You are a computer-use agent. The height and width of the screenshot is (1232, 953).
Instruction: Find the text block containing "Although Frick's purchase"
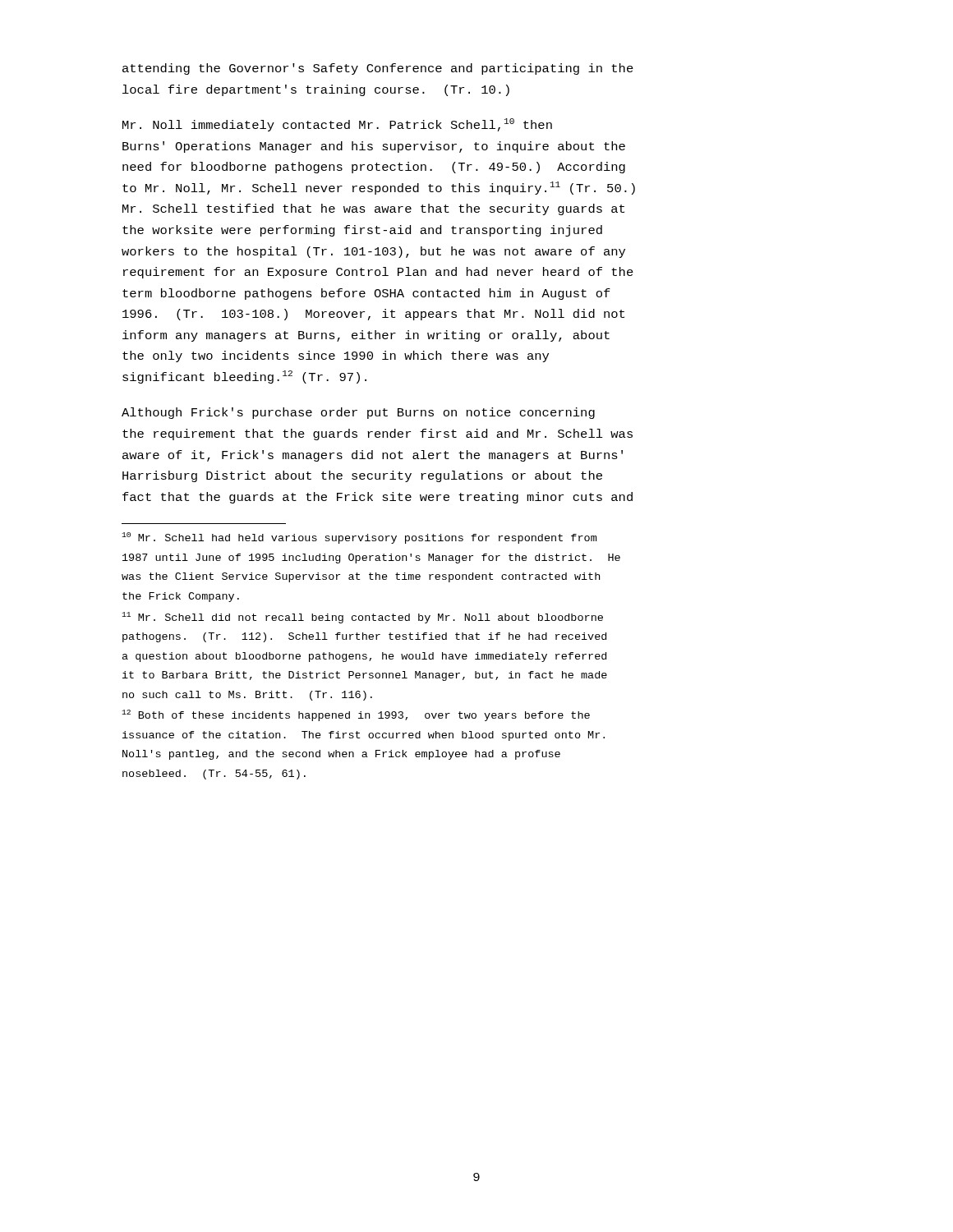point(476,456)
